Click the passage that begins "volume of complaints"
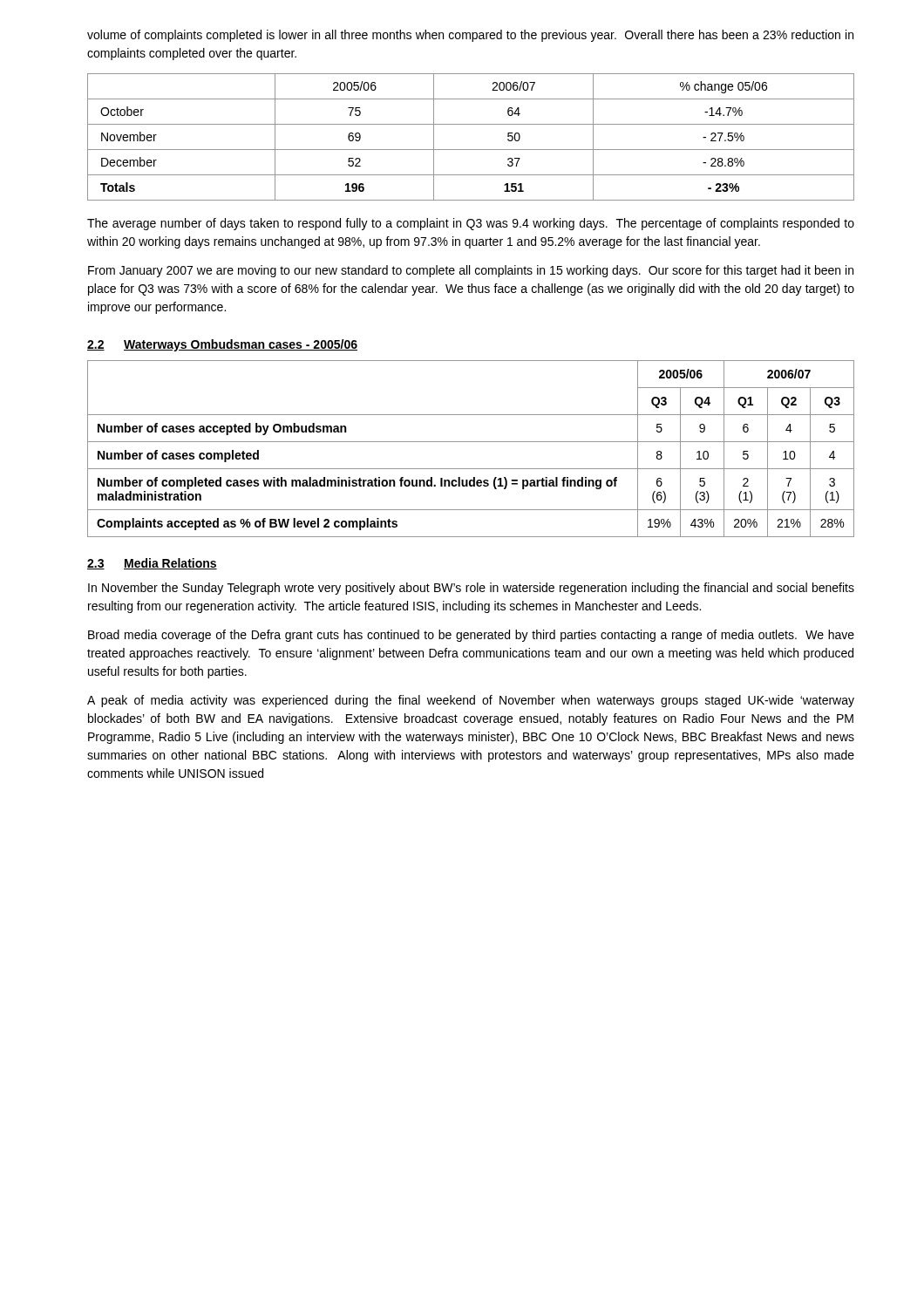The height and width of the screenshot is (1308, 924). click(x=471, y=44)
